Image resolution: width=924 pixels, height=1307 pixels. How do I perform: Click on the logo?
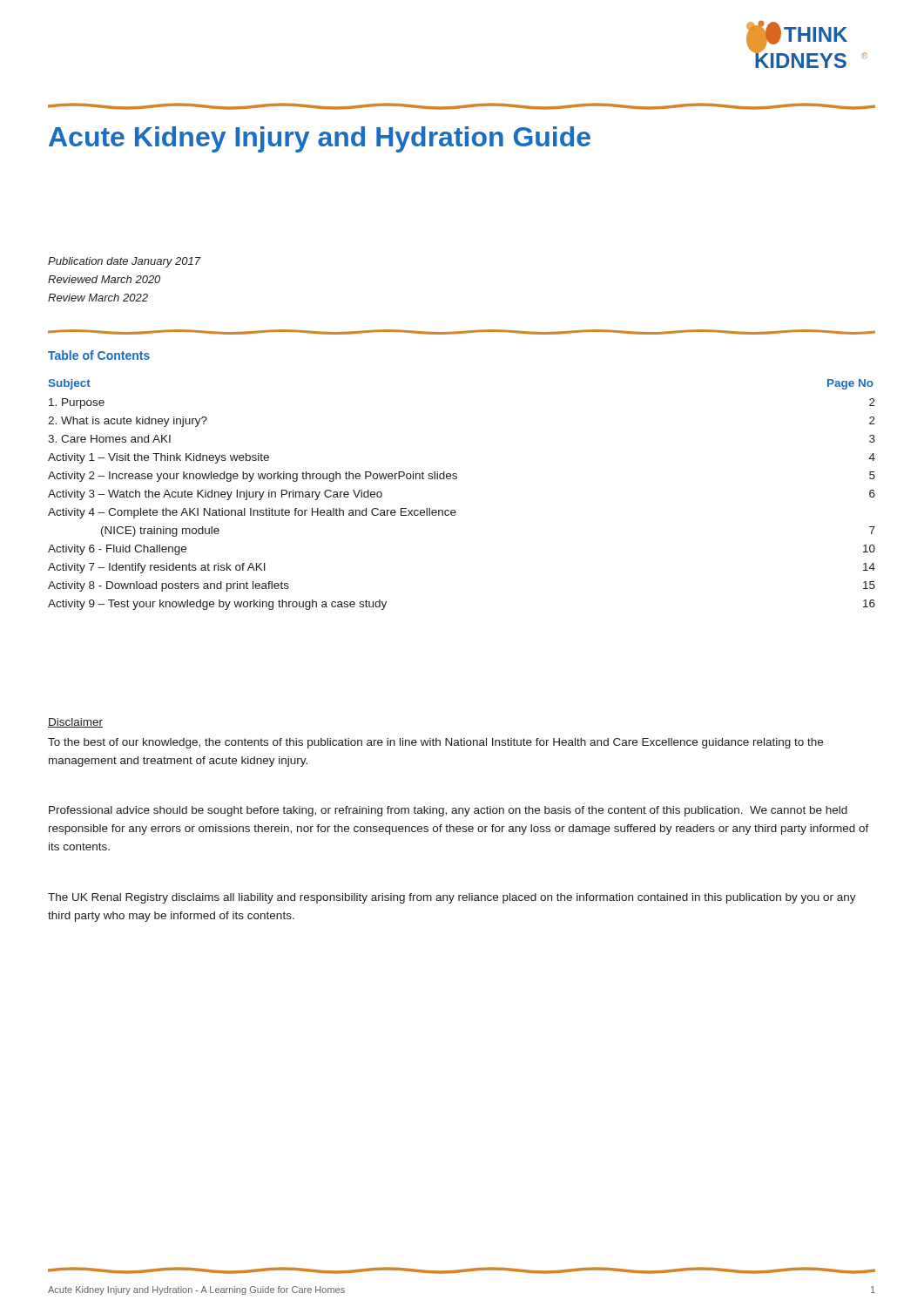(802, 57)
